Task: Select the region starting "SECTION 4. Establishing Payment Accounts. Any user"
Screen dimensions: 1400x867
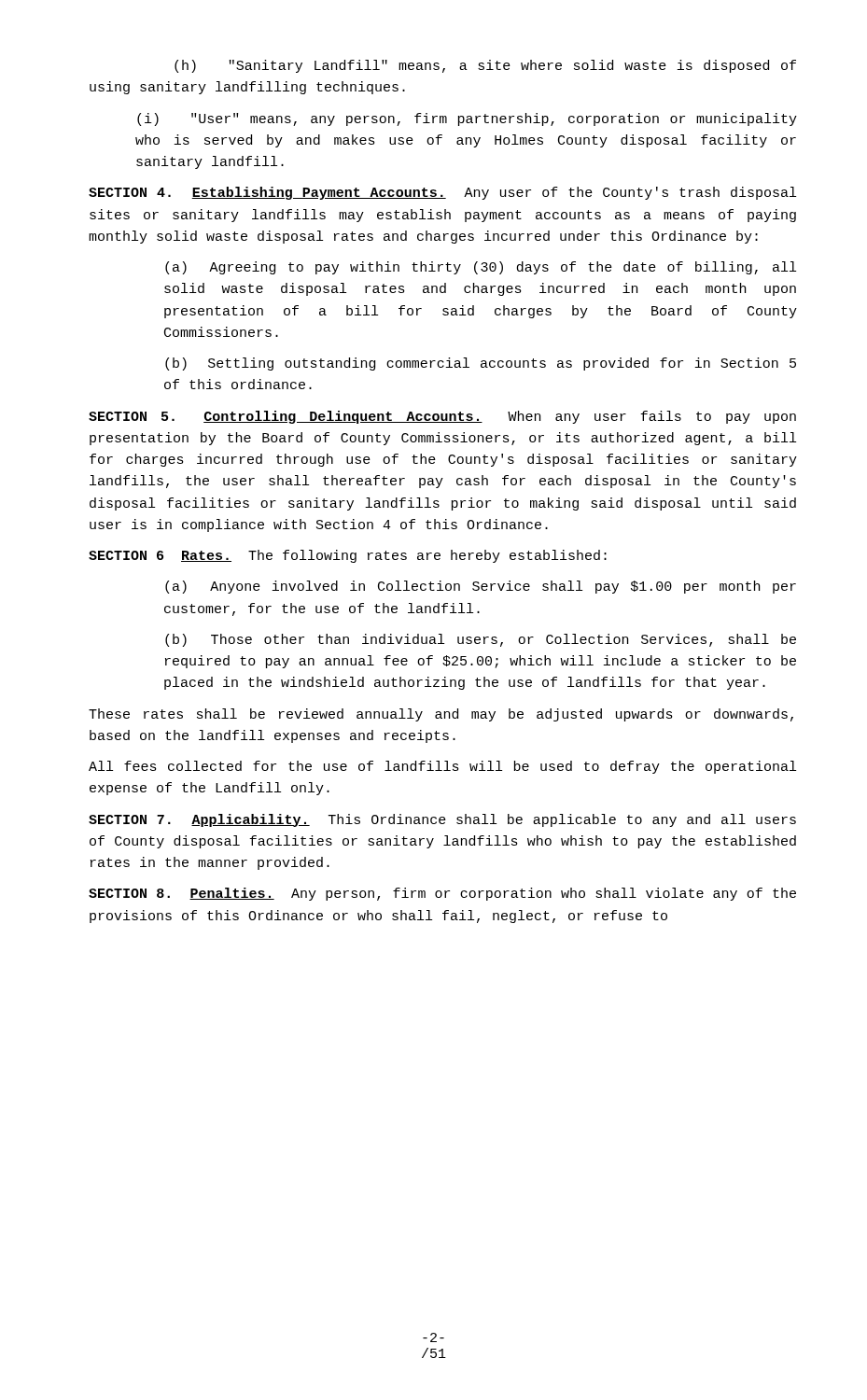Action: pyautogui.click(x=443, y=216)
